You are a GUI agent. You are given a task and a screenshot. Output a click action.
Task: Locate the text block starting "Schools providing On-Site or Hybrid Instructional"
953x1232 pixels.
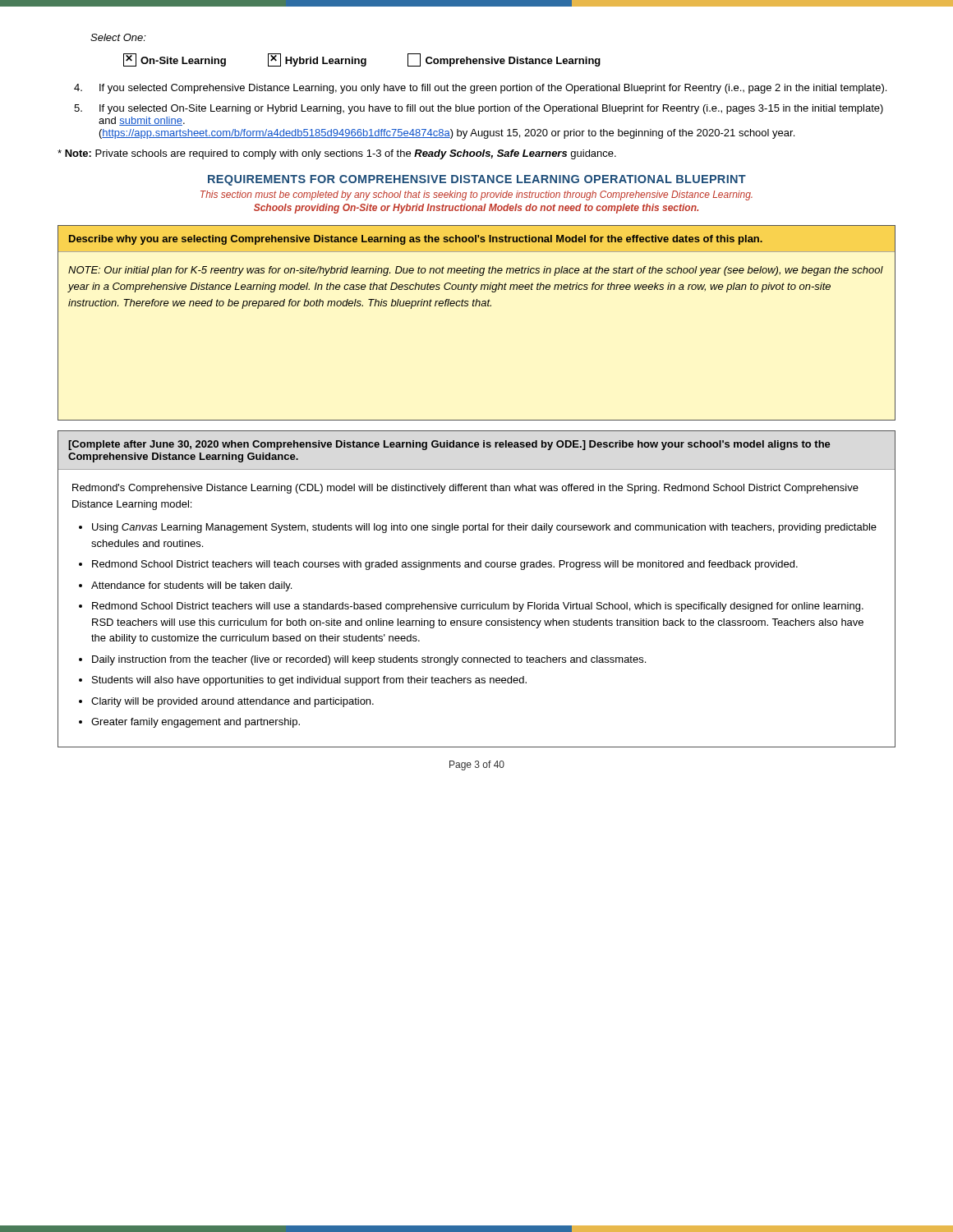tap(476, 208)
